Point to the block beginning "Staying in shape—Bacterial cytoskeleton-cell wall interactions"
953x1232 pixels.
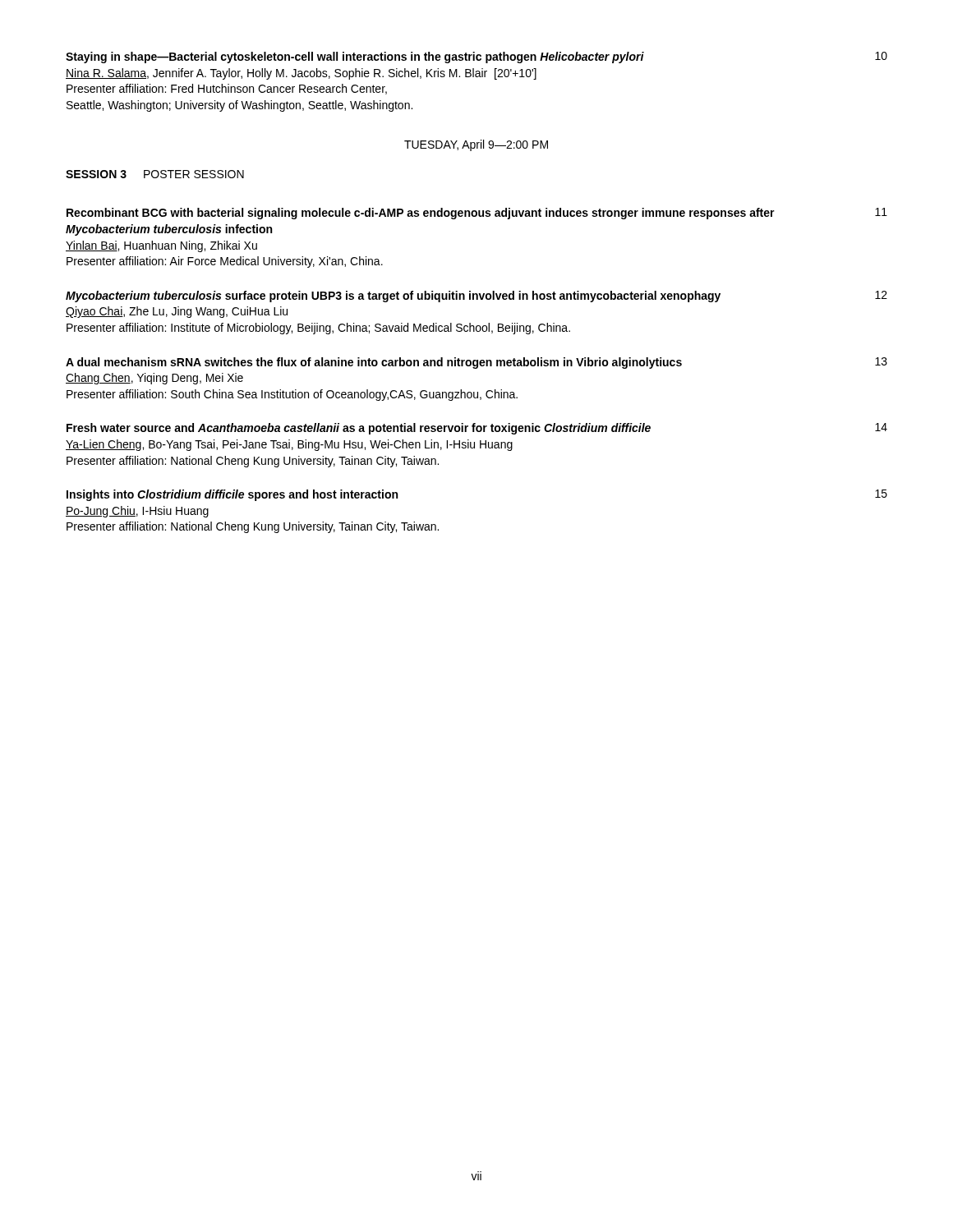pos(476,81)
